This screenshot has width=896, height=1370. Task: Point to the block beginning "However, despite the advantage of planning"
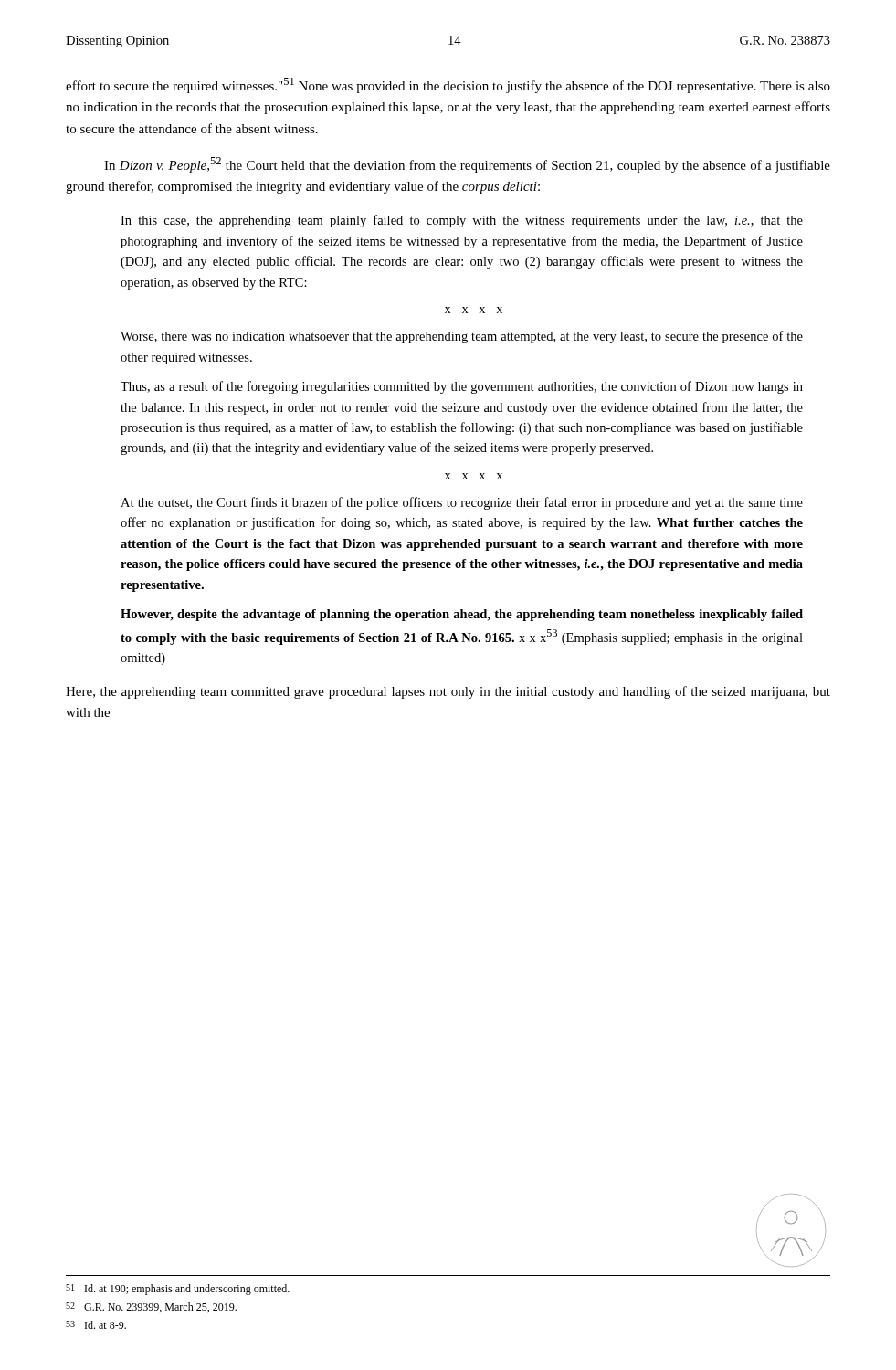click(x=462, y=636)
